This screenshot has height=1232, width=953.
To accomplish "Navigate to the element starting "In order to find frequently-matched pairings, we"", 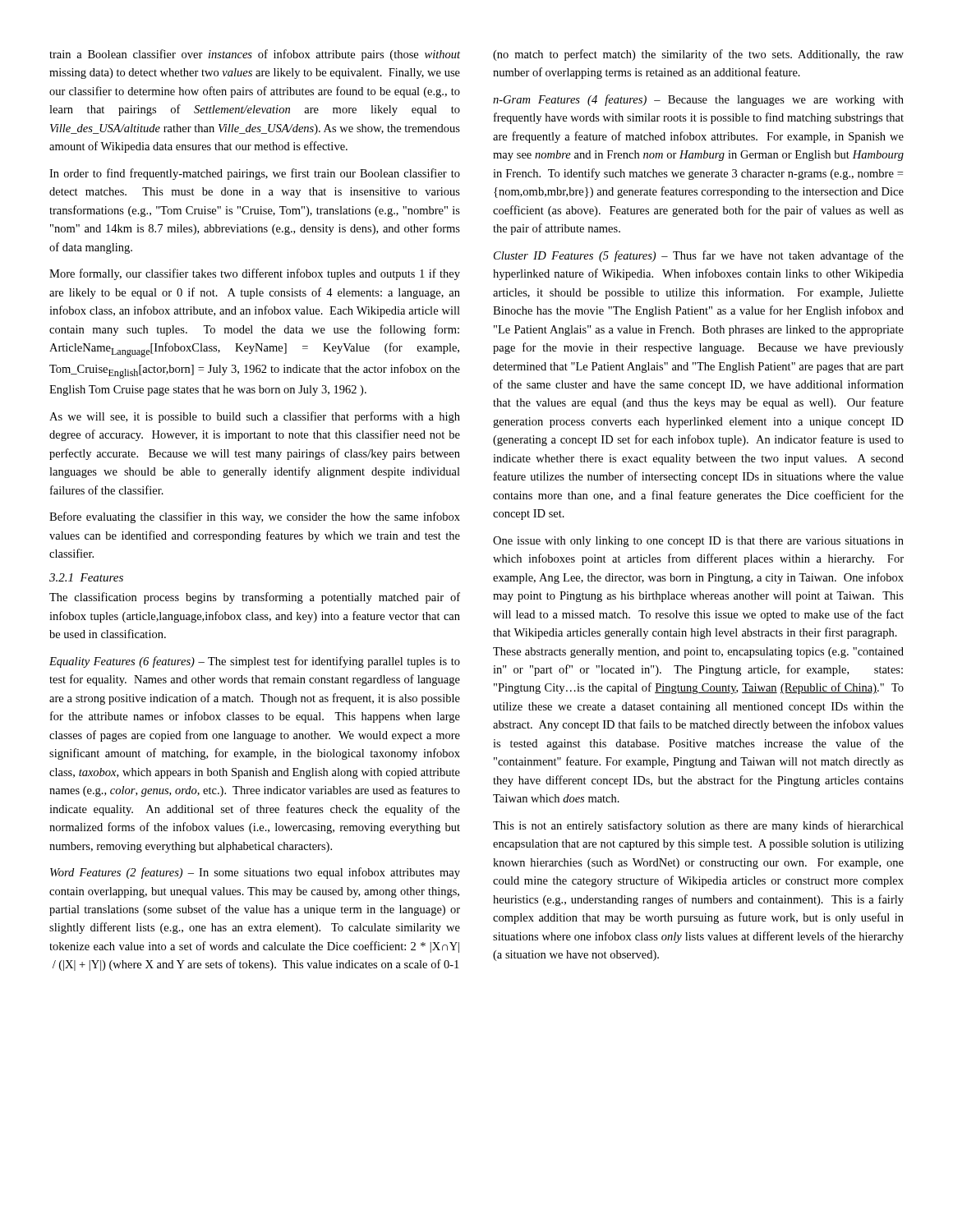I will click(x=255, y=210).
